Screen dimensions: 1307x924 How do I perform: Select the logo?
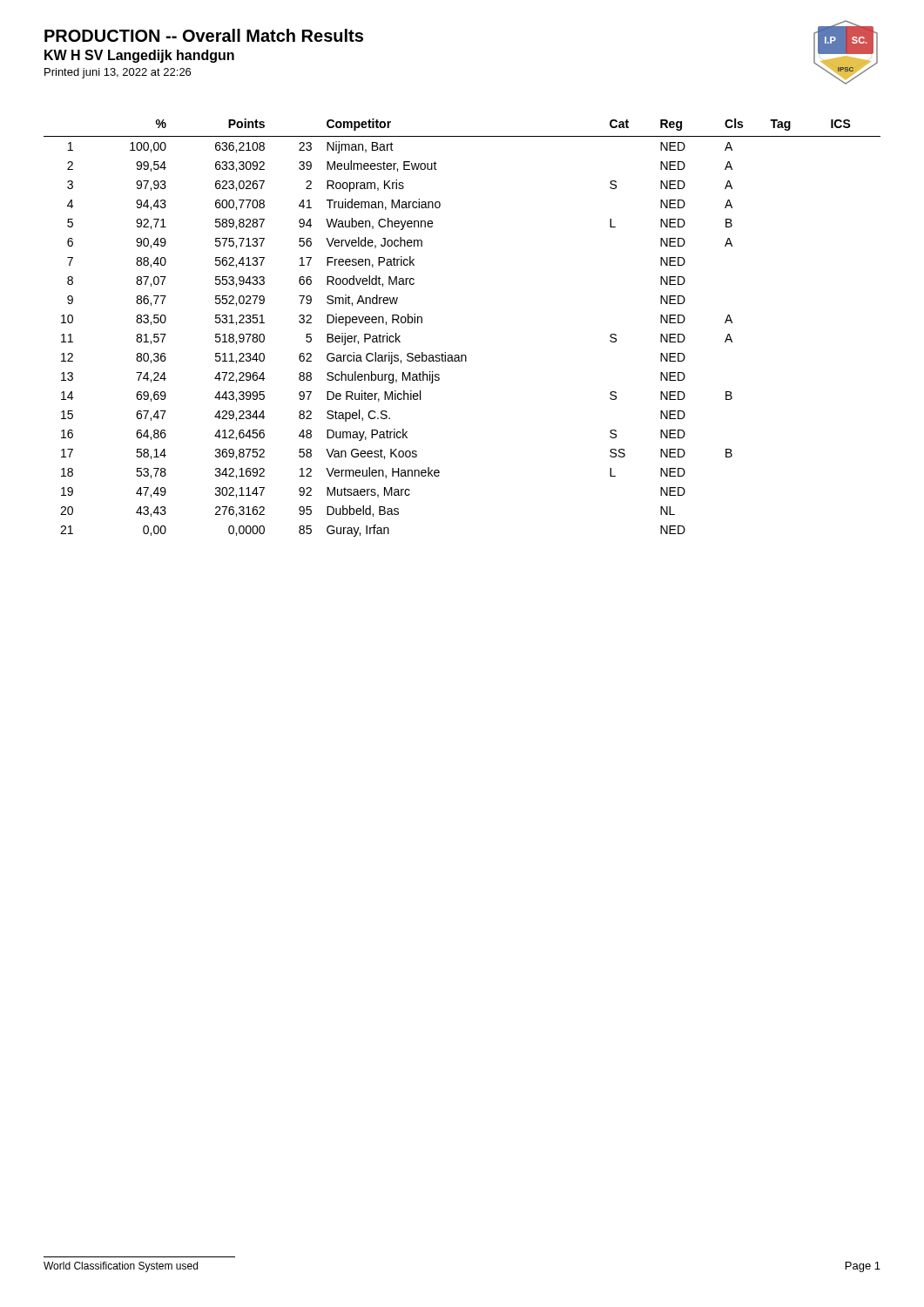846,52
